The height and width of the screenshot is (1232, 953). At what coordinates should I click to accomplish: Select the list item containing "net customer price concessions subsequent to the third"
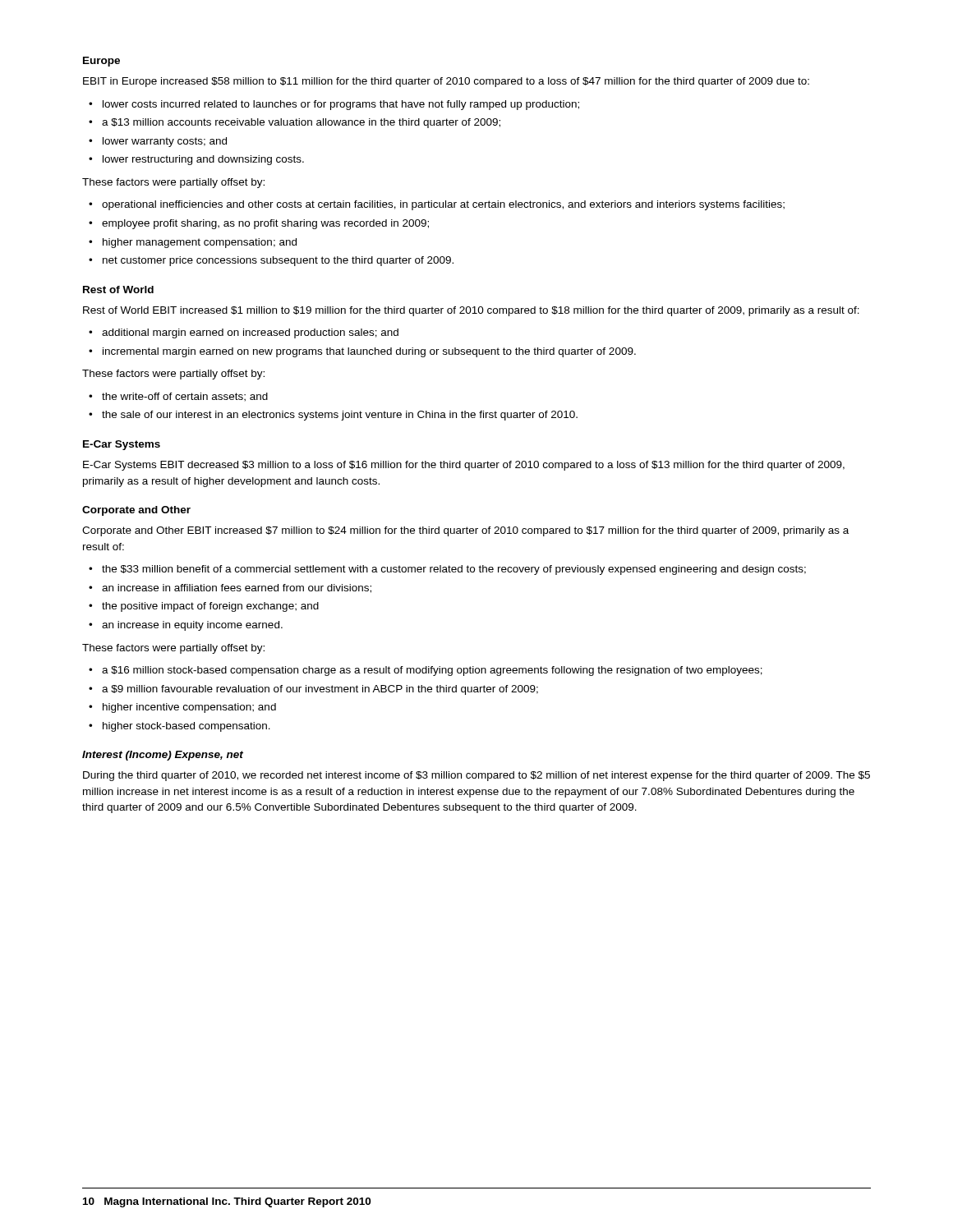click(278, 260)
